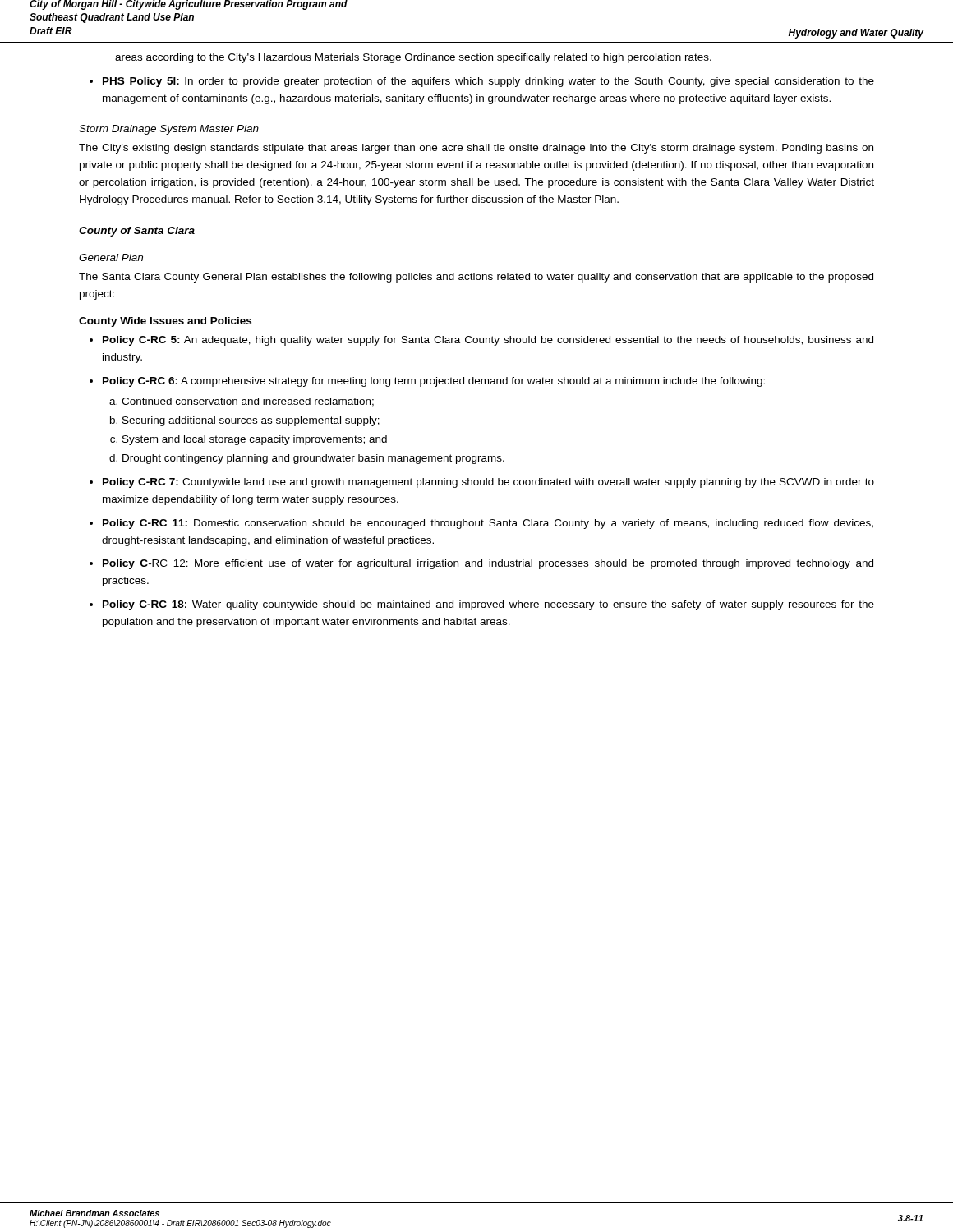Locate the text "General Plan"
Image resolution: width=953 pixels, height=1232 pixels.
point(111,258)
